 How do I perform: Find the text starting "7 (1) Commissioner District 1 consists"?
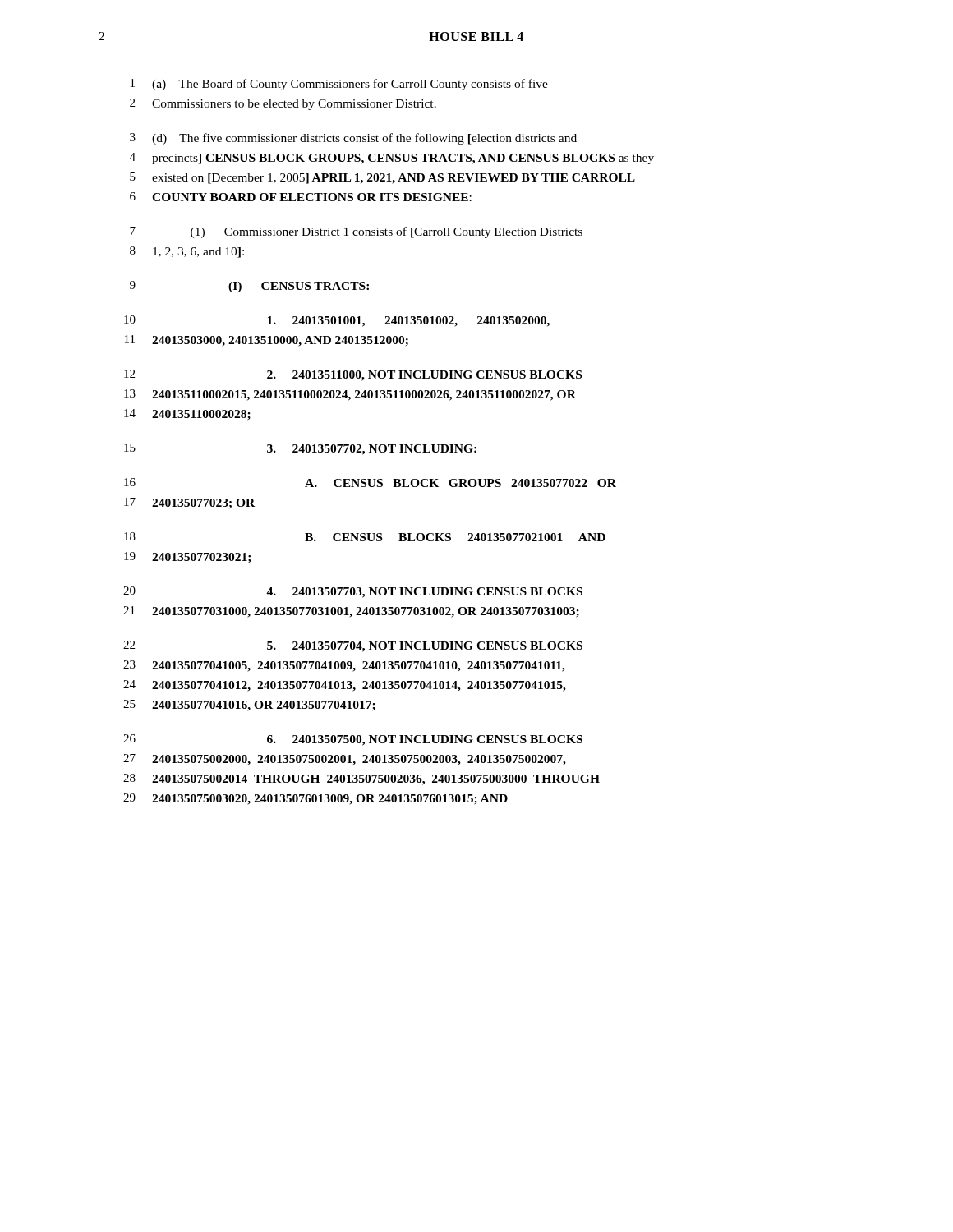pos(493,242)
